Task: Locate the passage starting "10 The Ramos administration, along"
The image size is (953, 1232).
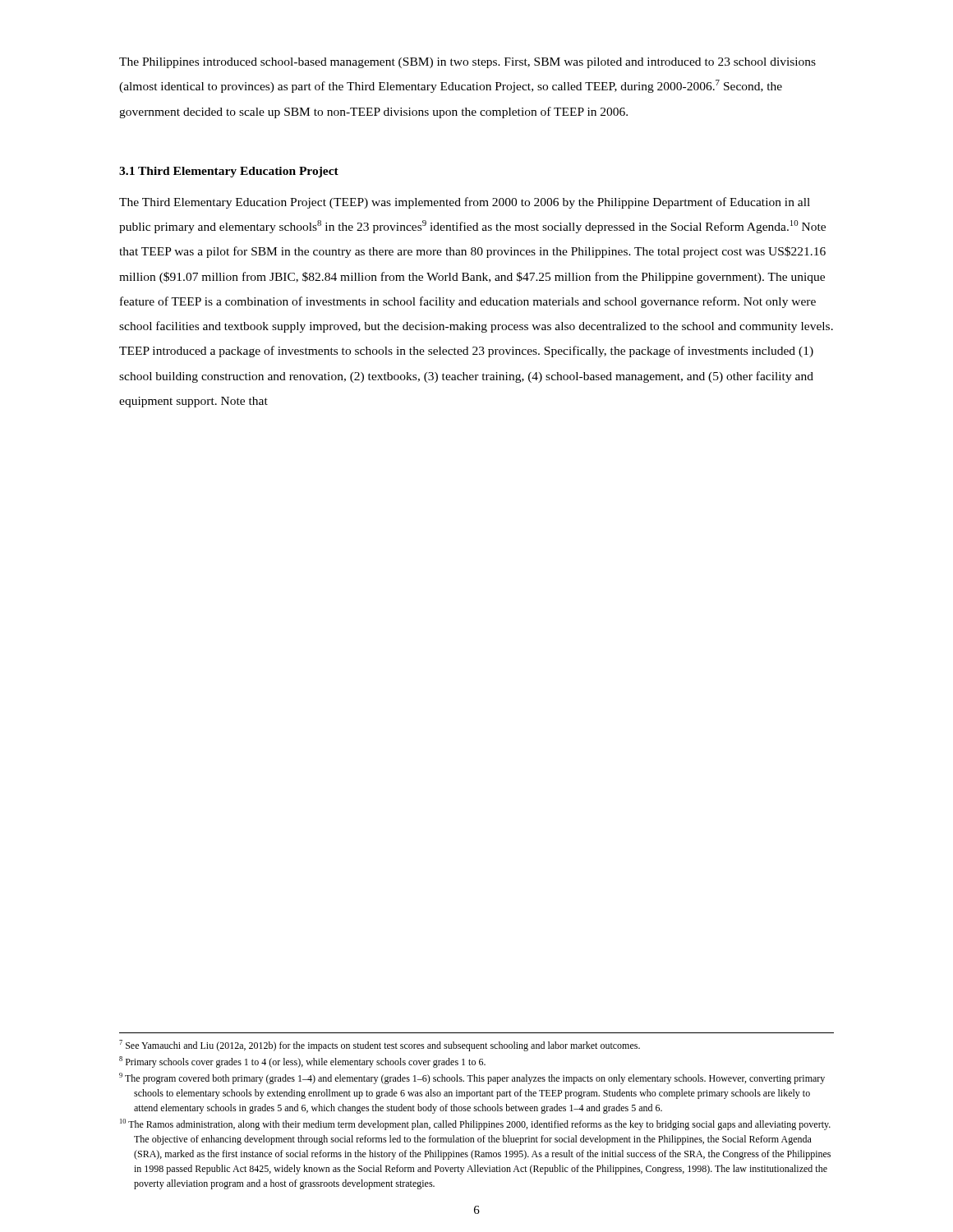Action: (476, 1154)
